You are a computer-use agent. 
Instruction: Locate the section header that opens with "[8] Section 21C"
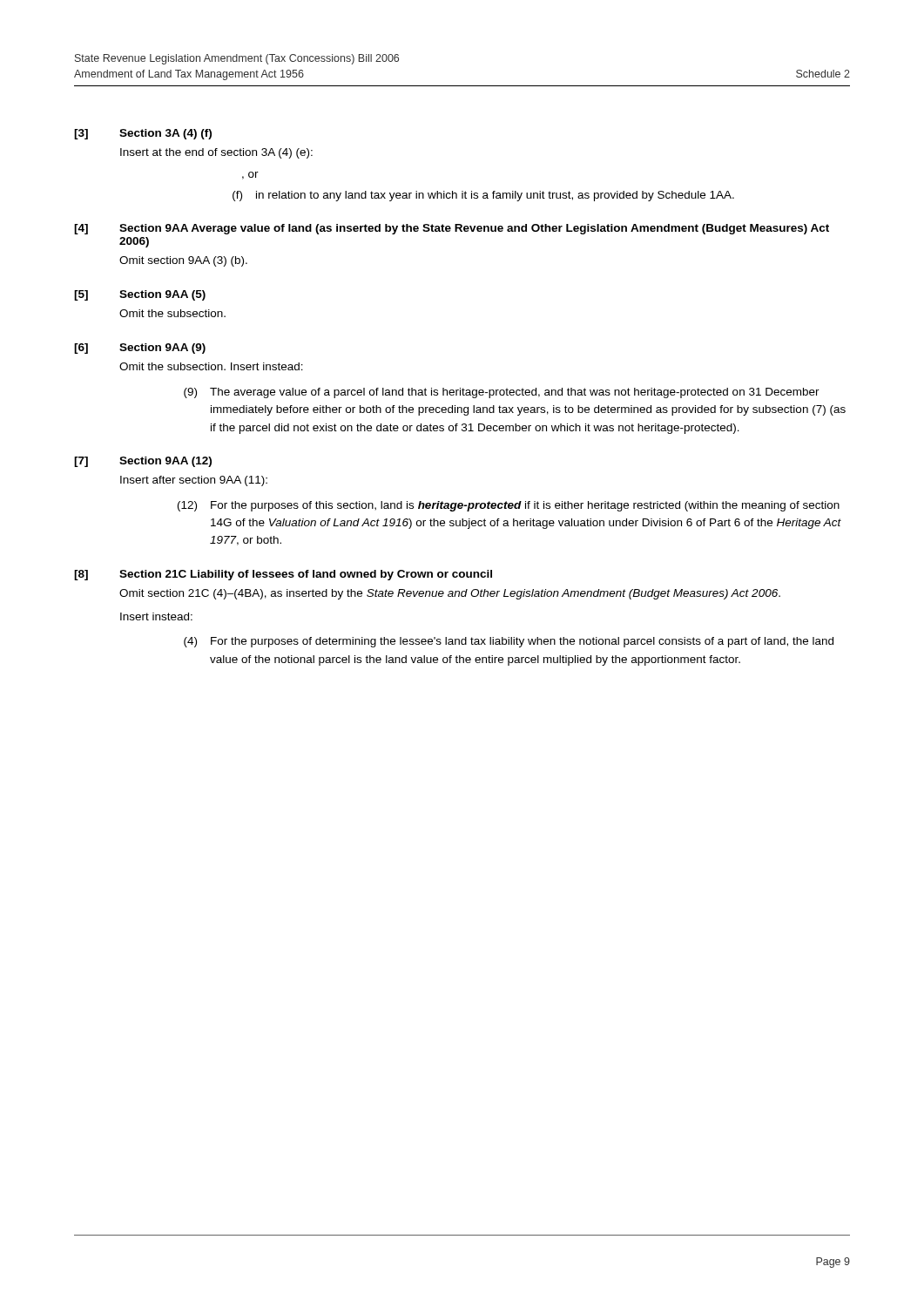pos(283,573)
